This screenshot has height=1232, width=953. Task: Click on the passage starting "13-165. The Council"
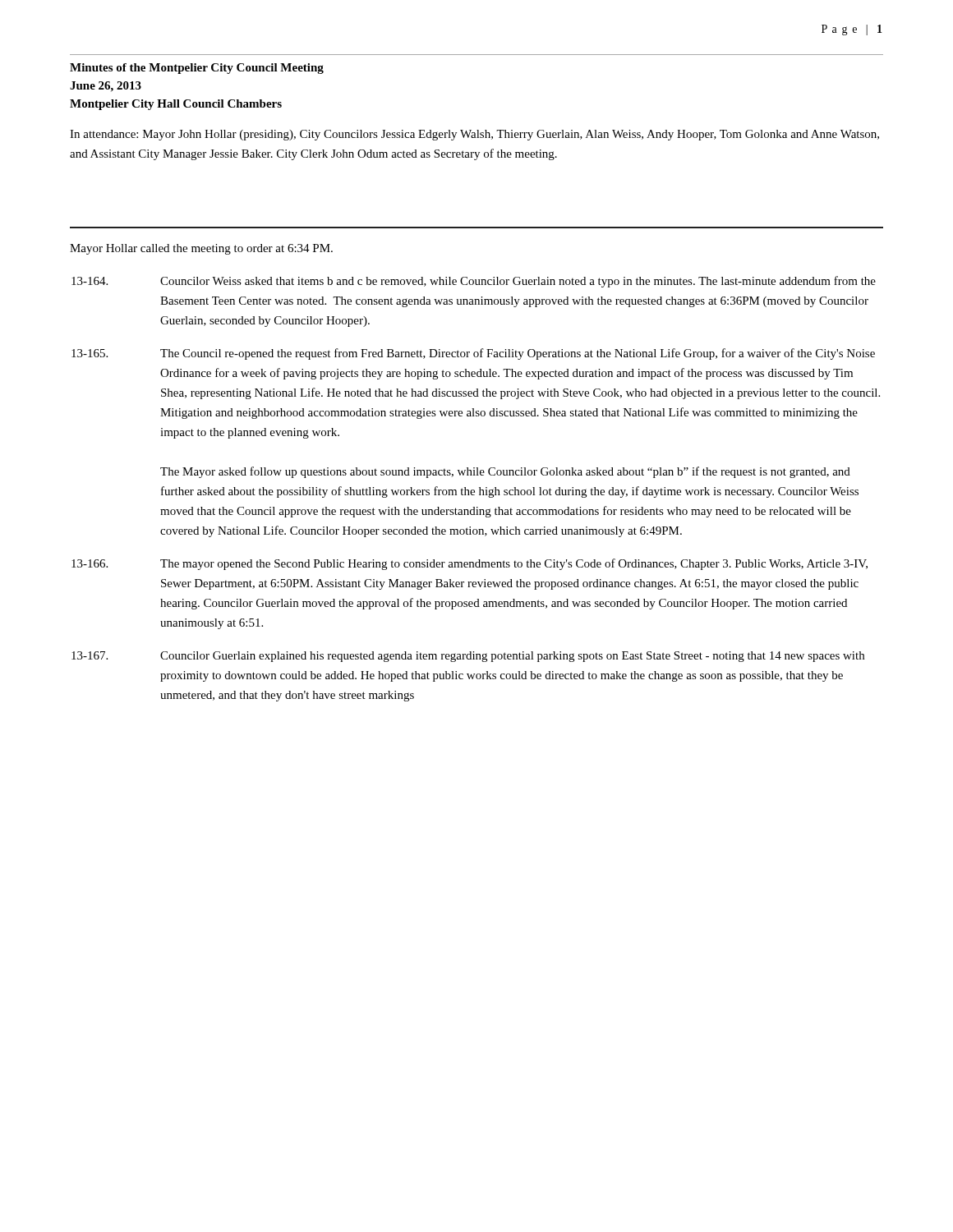[x=473, y=354]
